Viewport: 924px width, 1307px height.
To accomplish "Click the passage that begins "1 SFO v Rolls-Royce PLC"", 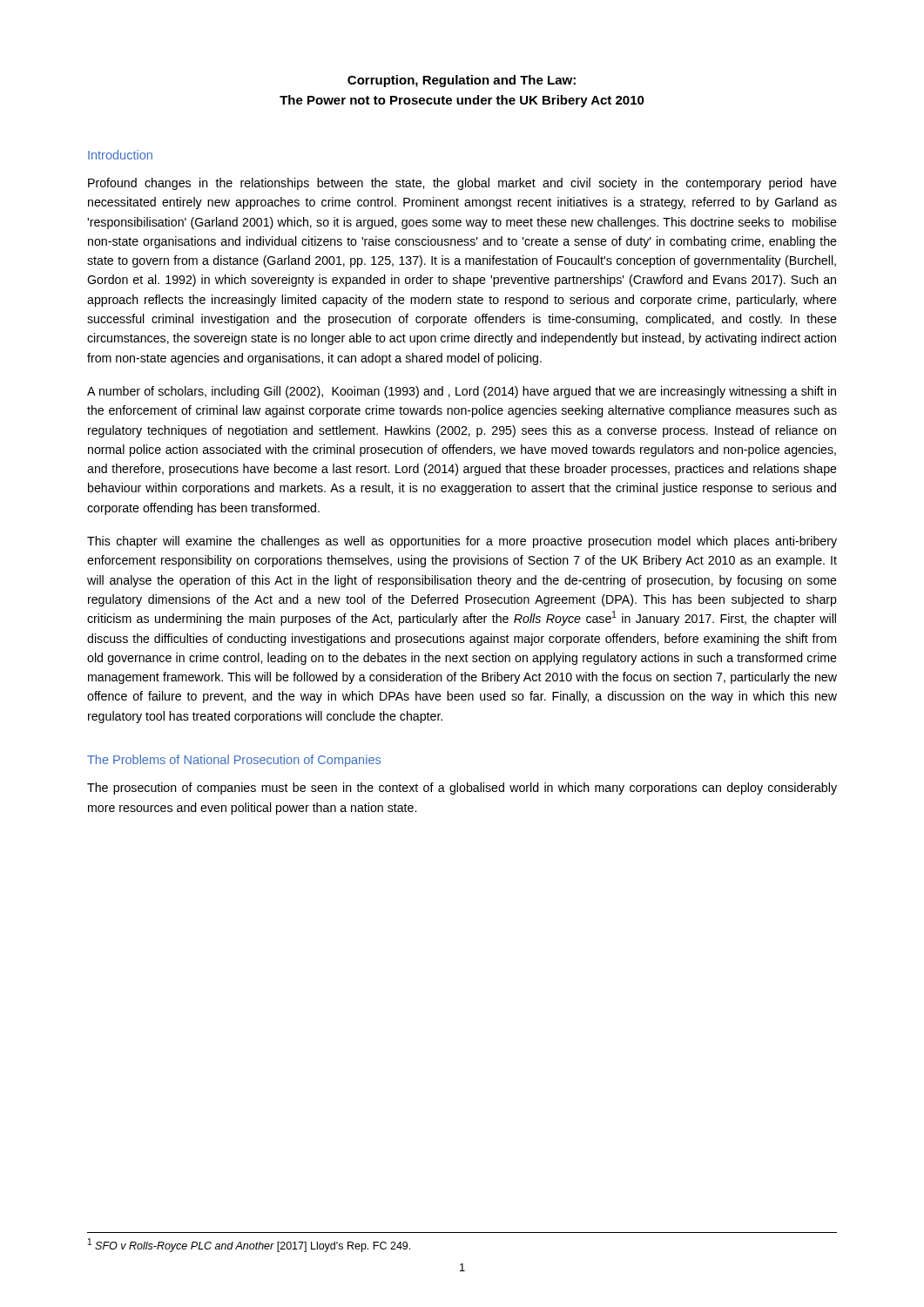I will pyautogui.click(x=249, y=1244).
